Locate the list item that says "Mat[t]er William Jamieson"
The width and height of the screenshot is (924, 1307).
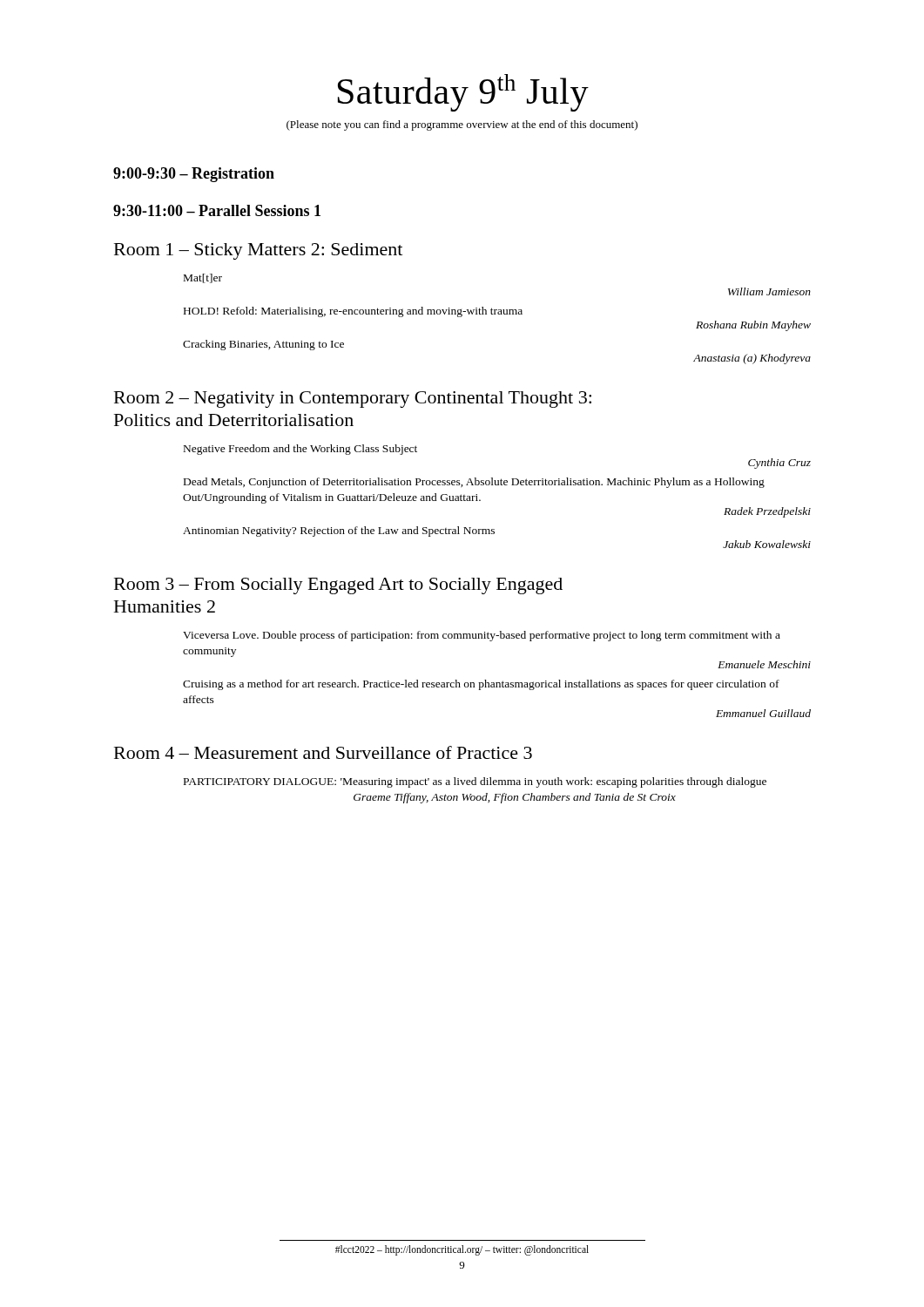point(203,278)
